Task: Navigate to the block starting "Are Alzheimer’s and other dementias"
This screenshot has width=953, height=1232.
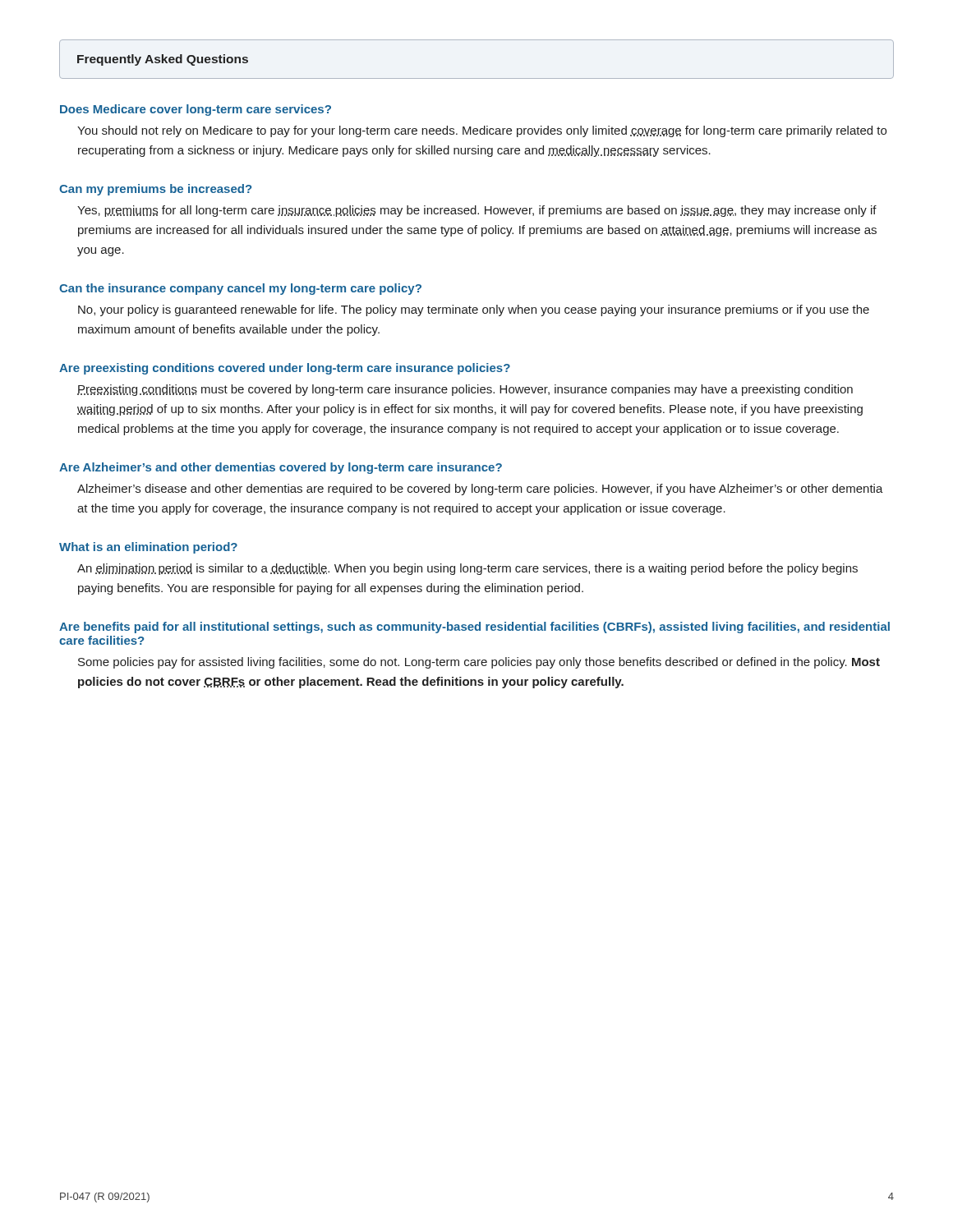Action: pyautogui.click(x=281, y=467)
